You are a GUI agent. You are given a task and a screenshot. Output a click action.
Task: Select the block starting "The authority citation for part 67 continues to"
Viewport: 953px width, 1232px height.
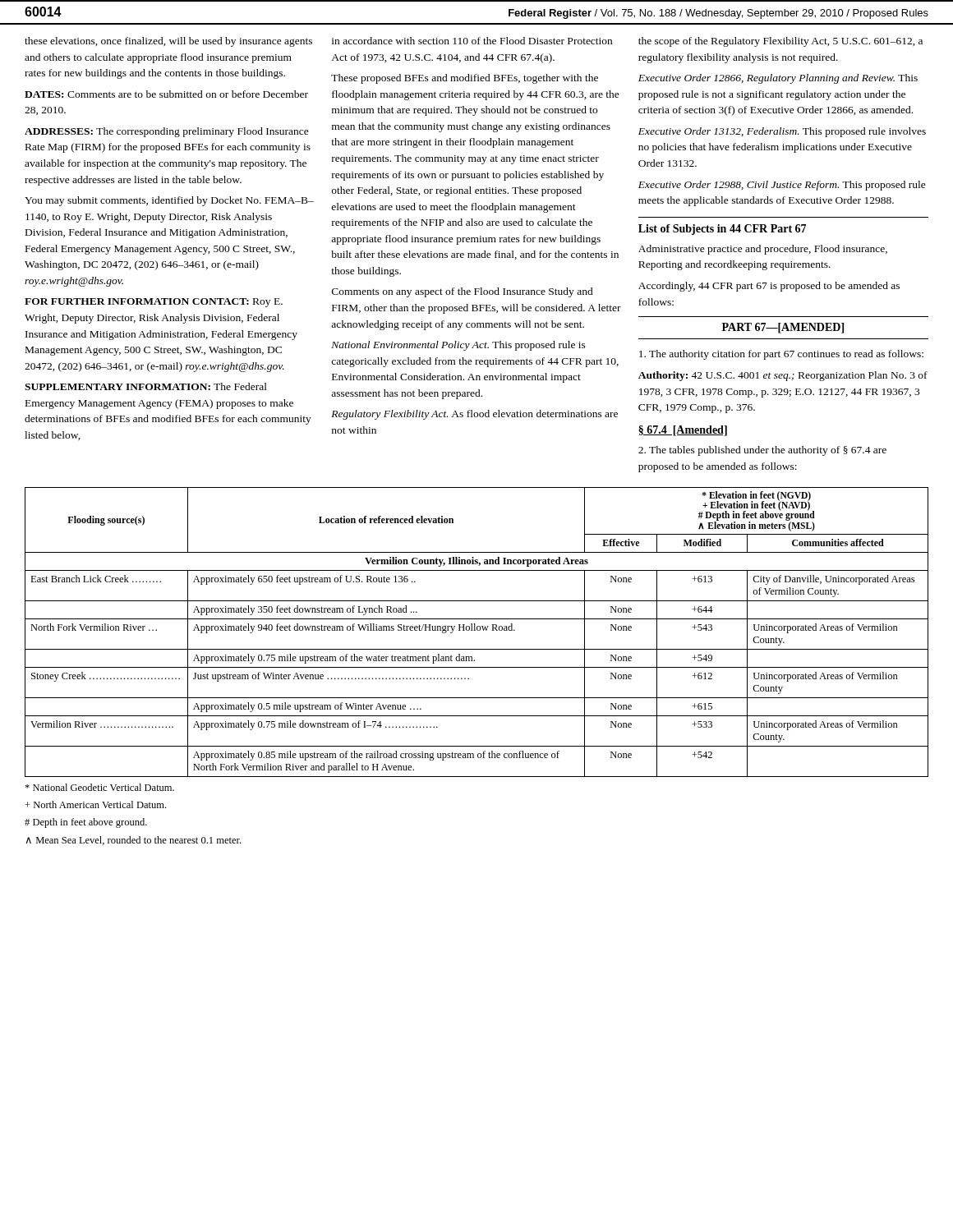783,354
